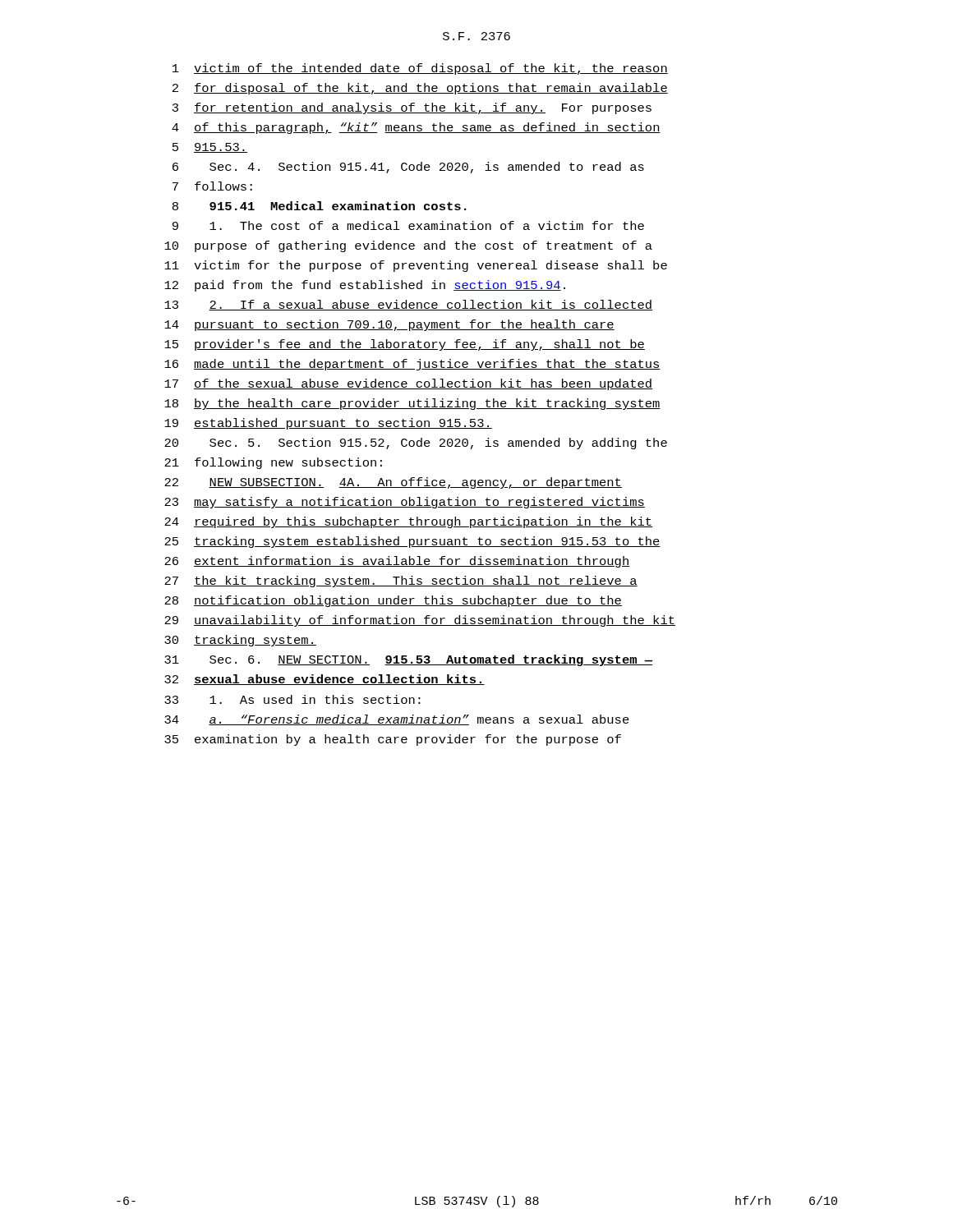
Task: Click the passage that begins "1victim of the intended date"
Action: click(x=501, y=404)
